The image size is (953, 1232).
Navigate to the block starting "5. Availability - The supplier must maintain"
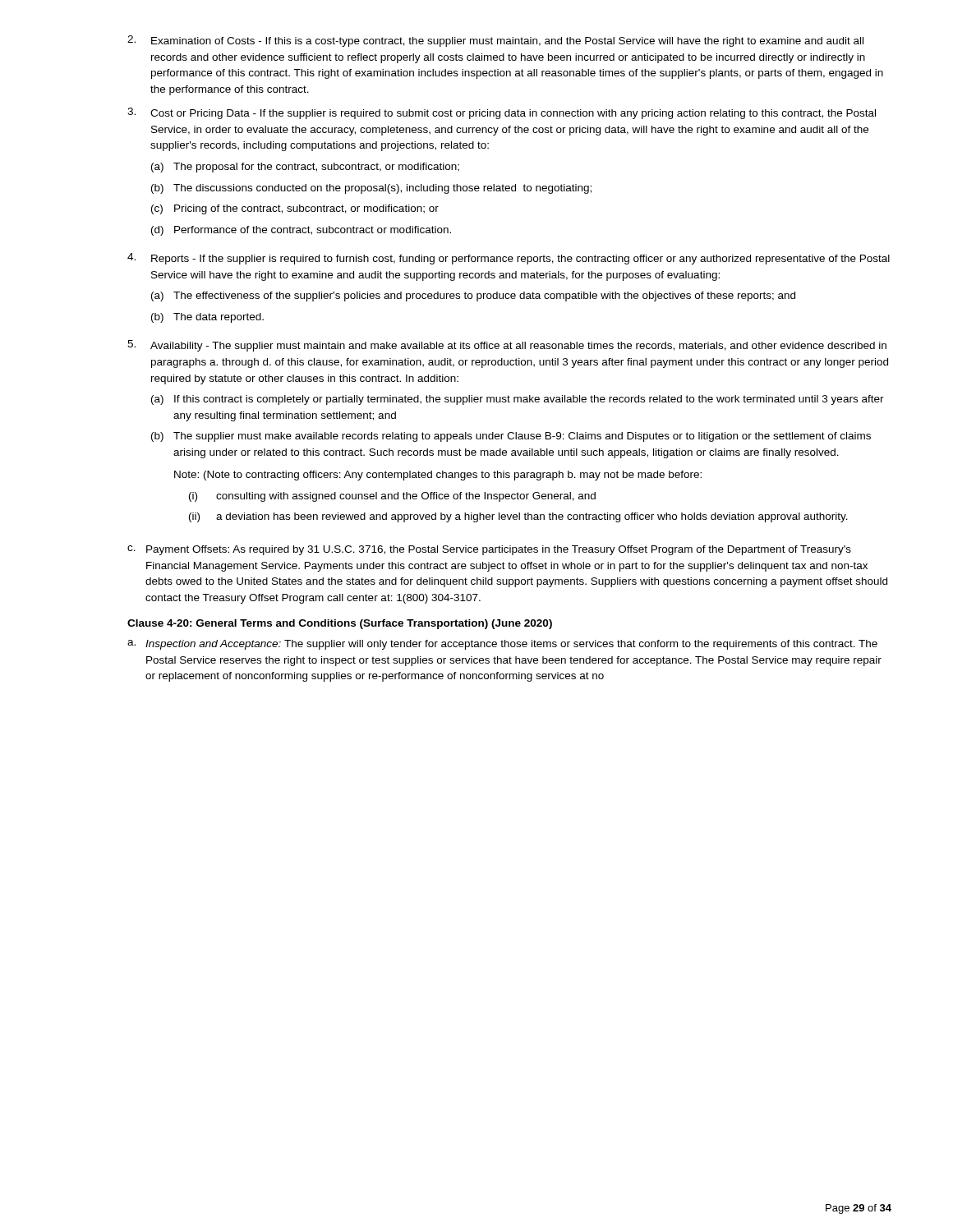click(509, 436)
